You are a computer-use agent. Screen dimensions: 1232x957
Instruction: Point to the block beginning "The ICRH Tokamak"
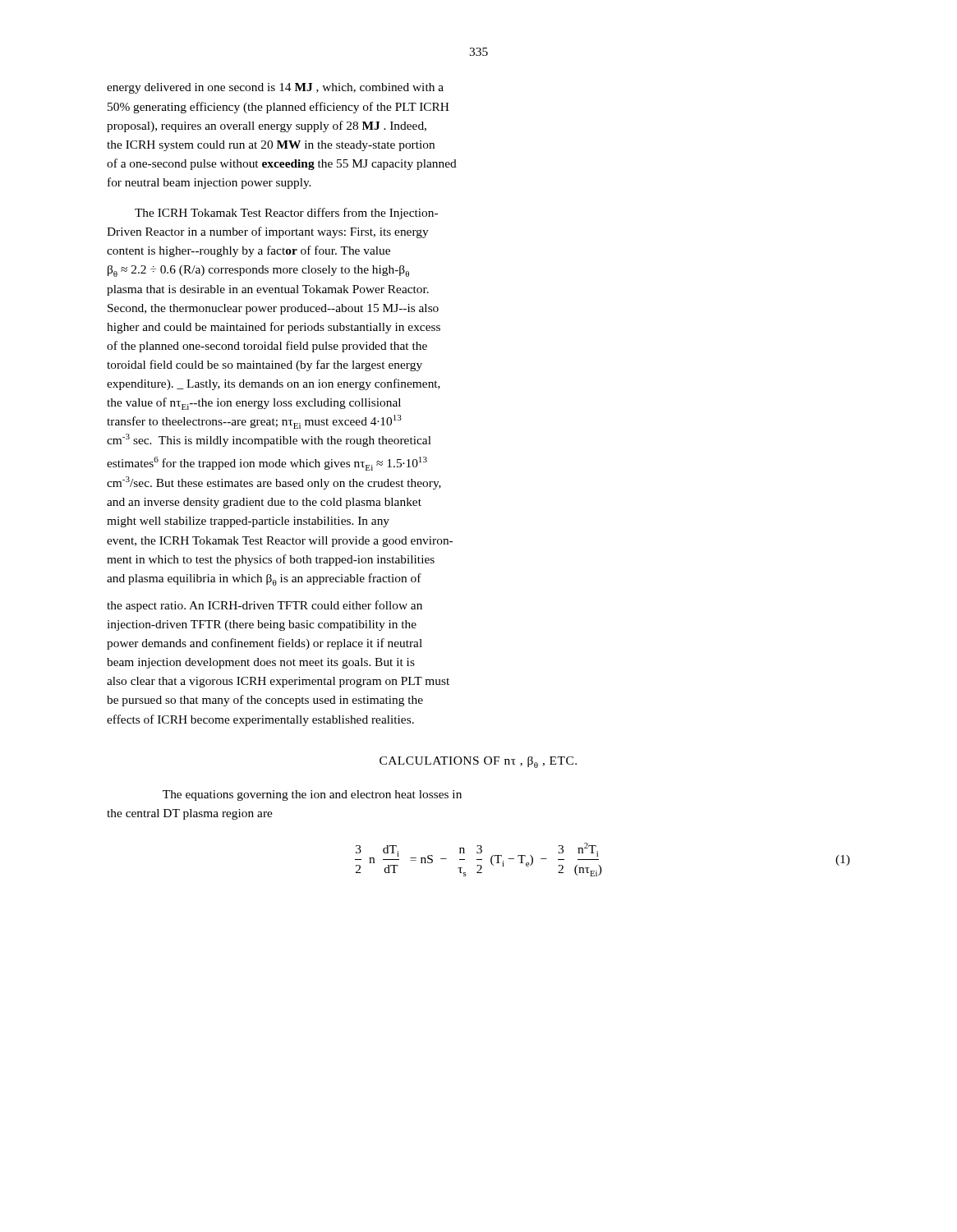click(x=286, y=214)
